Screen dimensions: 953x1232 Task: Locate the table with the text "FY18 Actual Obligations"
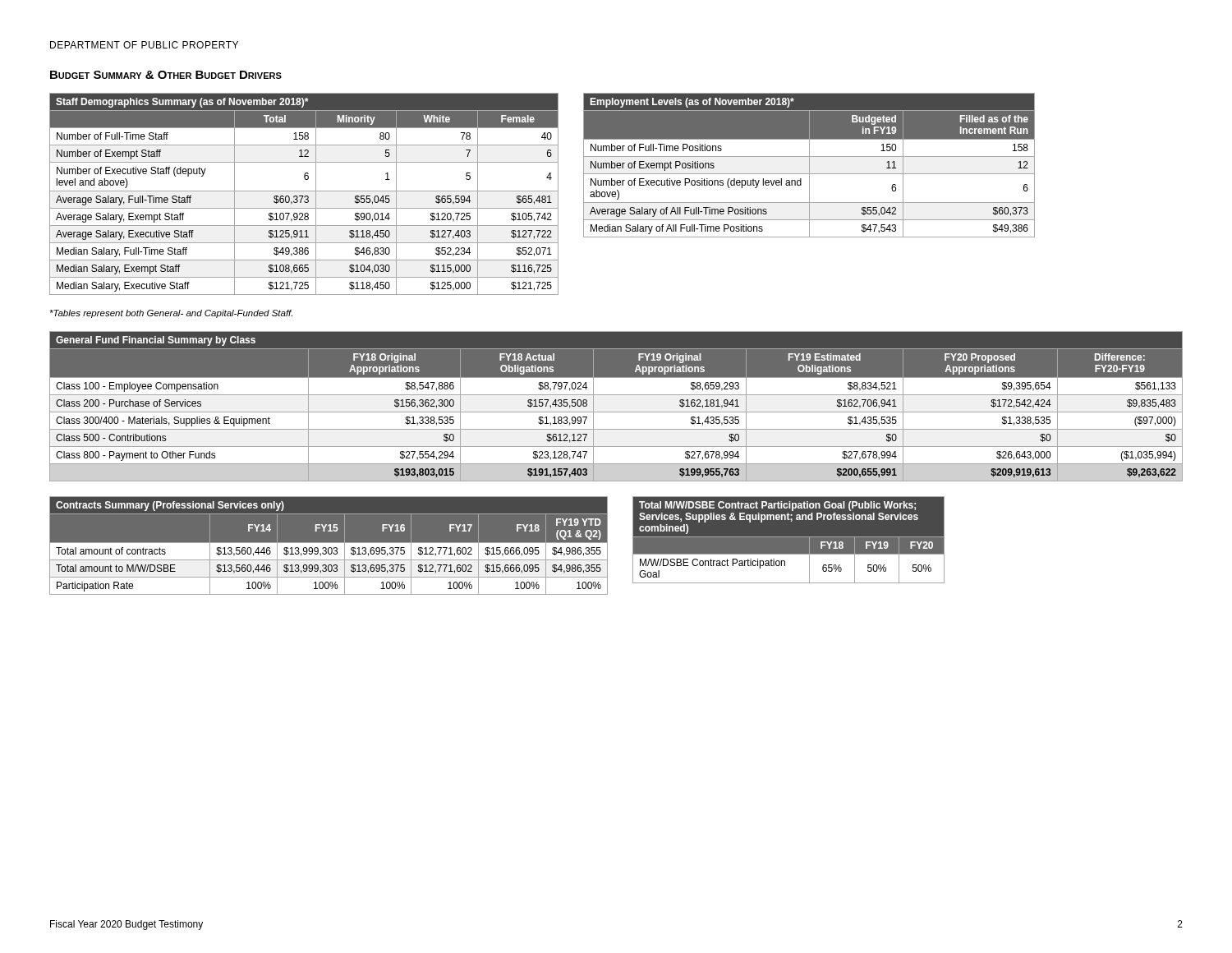coord(616,406)
